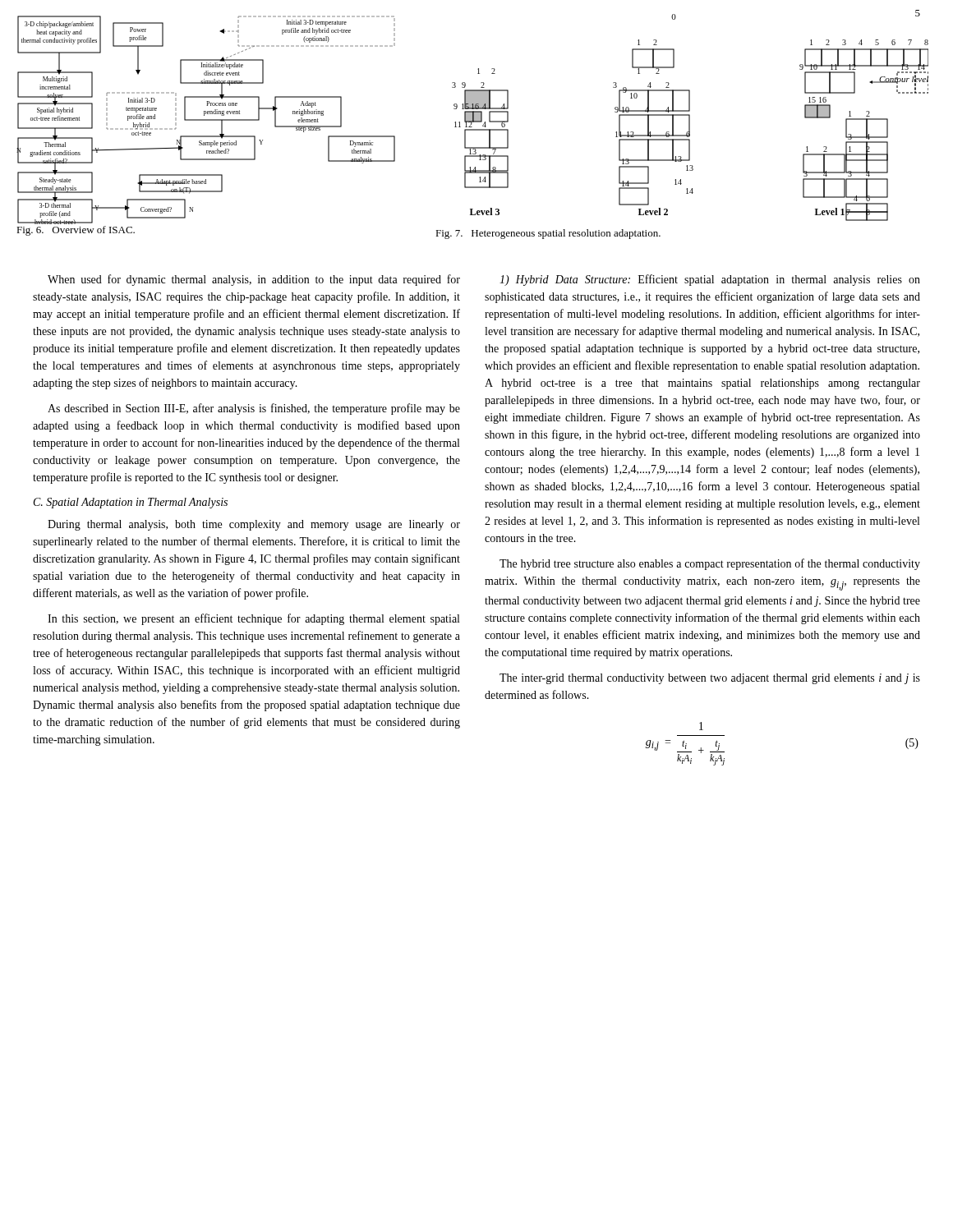Find the caption with the text "Fig. 6. Overview of ISAC."

coord(76,230)
